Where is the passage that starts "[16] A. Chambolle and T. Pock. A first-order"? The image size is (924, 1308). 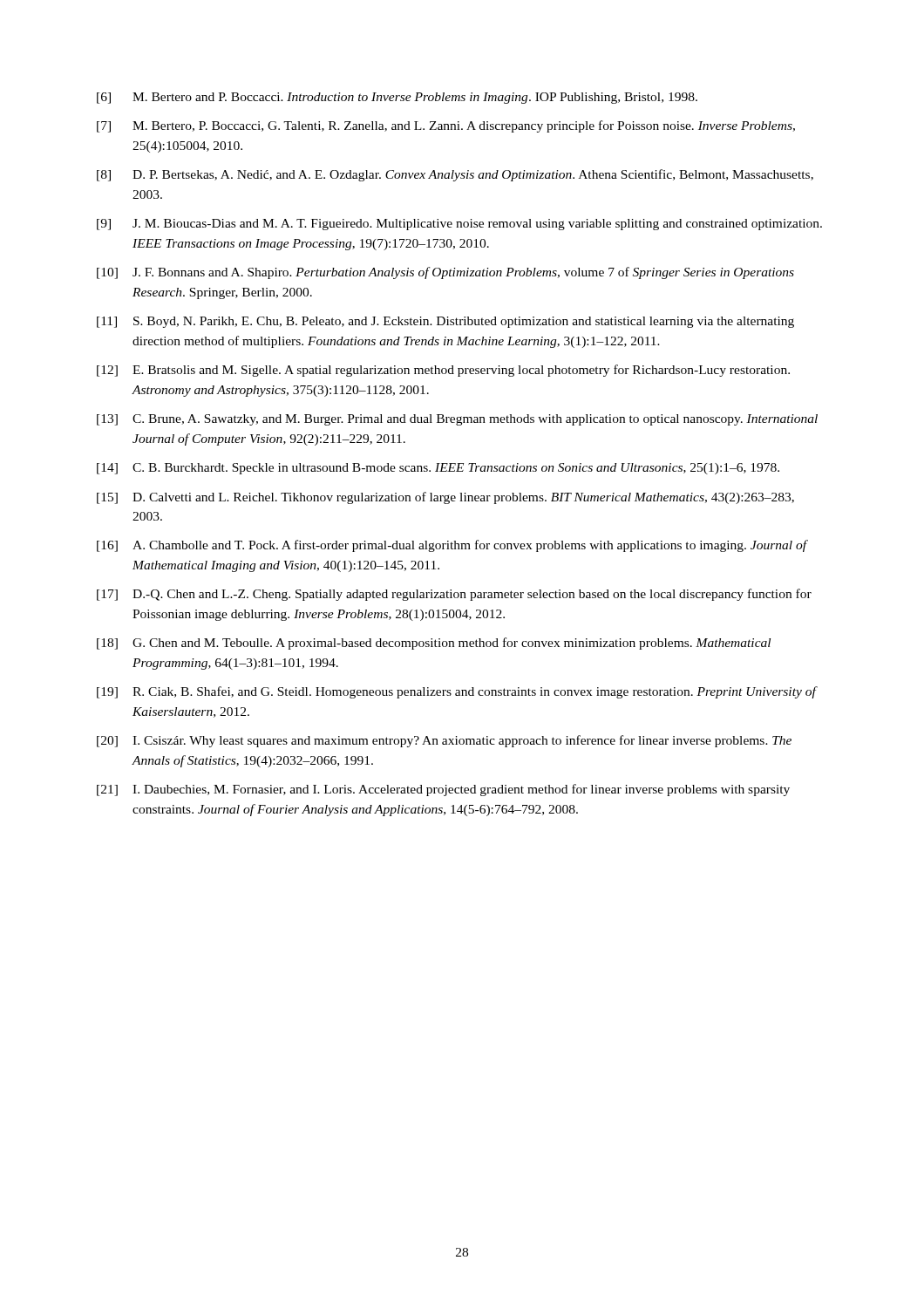click(x=462, y=555)
